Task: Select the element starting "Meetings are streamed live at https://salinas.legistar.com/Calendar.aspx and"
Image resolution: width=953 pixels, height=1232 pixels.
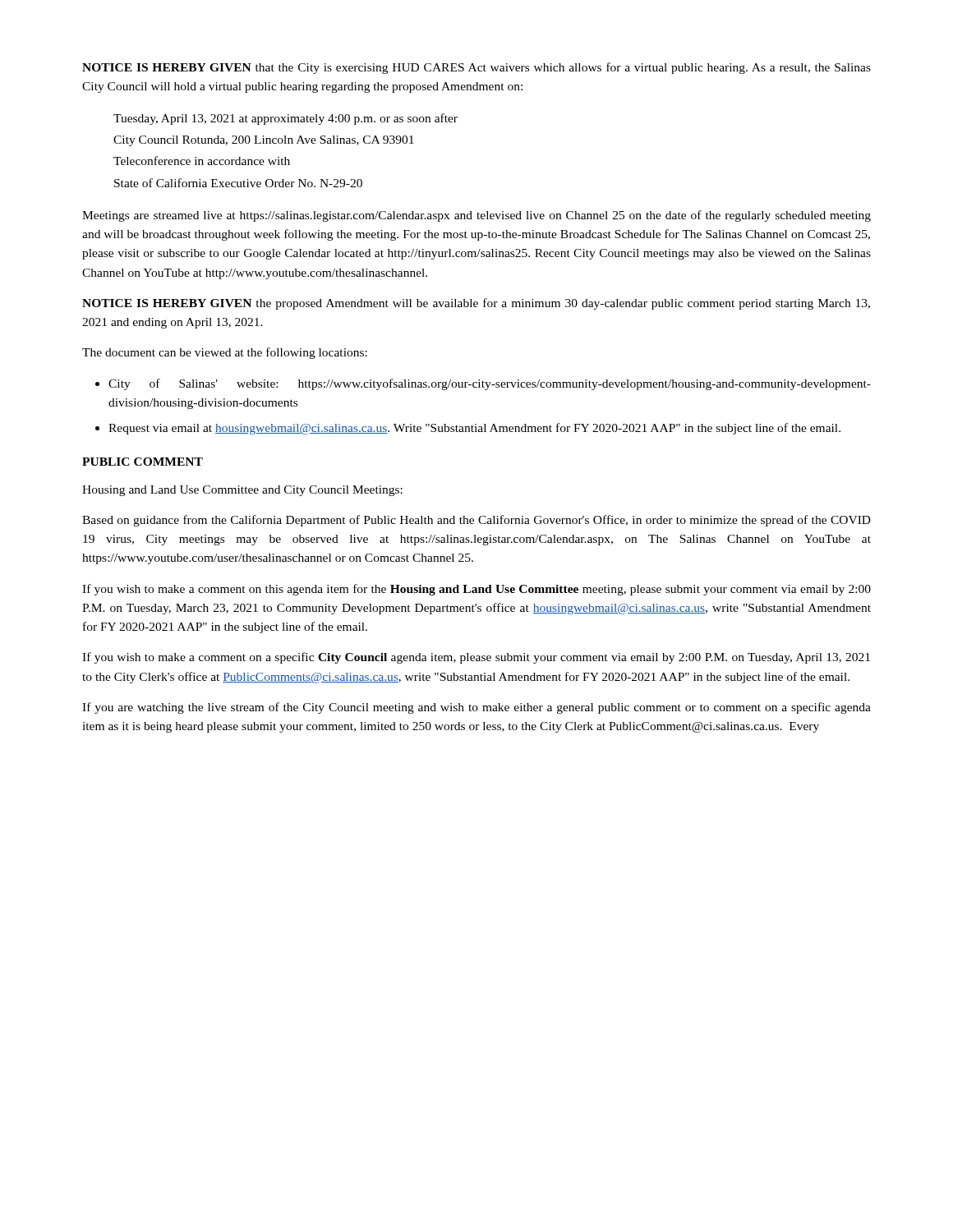Action: click(x=476, y=243)
